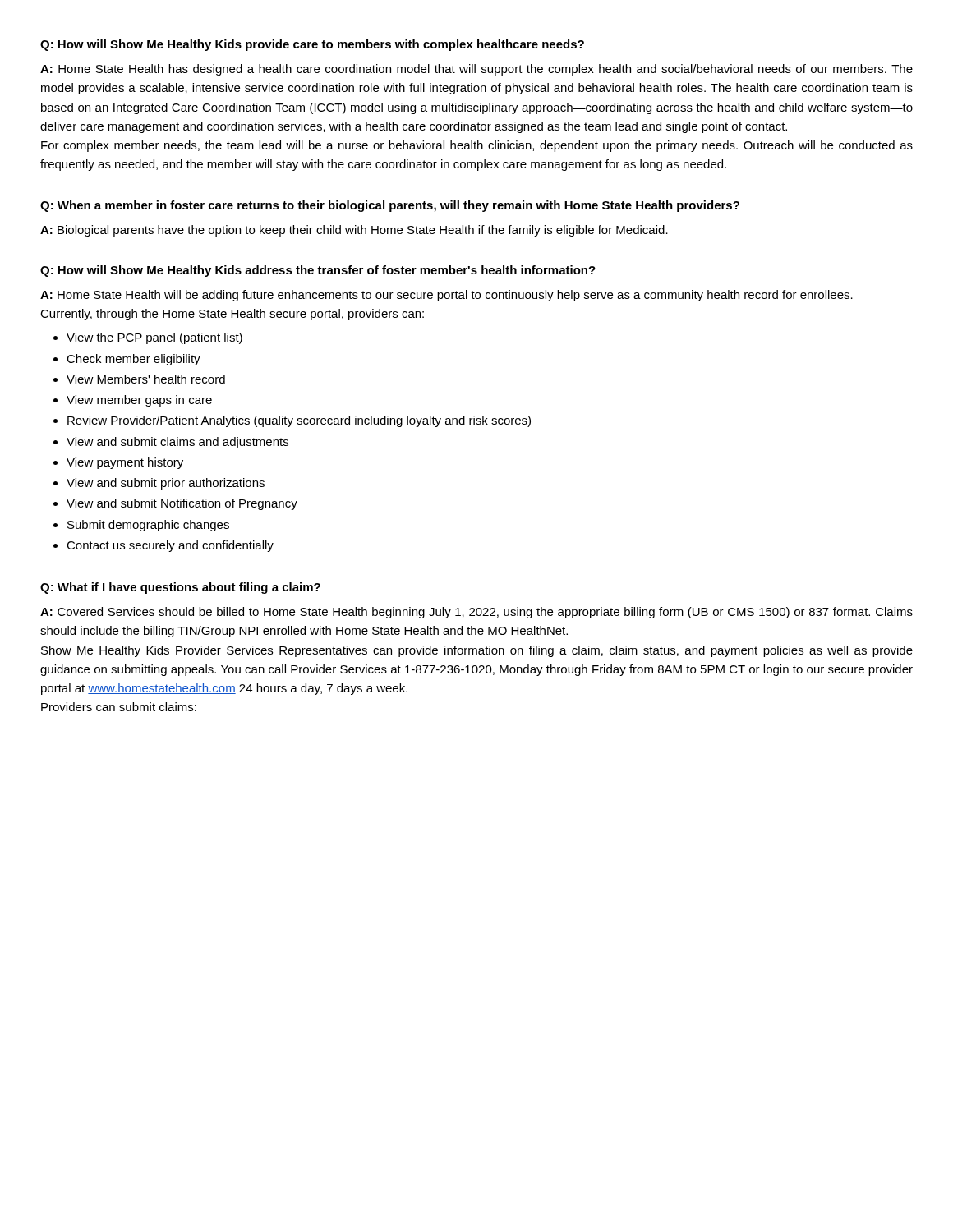This screenshot has width=953, height=1232.
Task: Locate the text "Check member eligibility"
Action: [x=133, y=358]
